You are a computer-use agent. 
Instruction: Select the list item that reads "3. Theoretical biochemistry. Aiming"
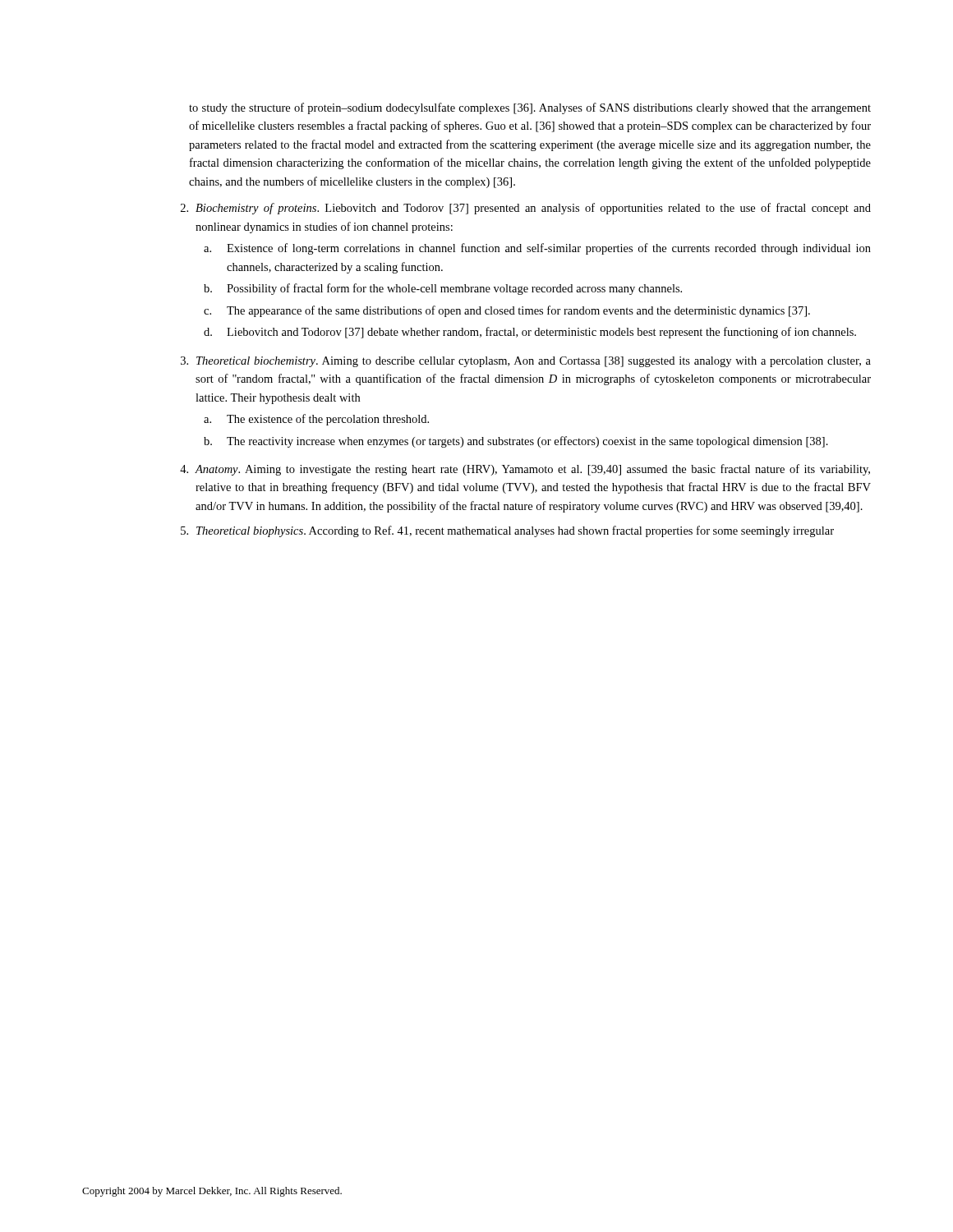pyautogui.click(x=526, y=362)
